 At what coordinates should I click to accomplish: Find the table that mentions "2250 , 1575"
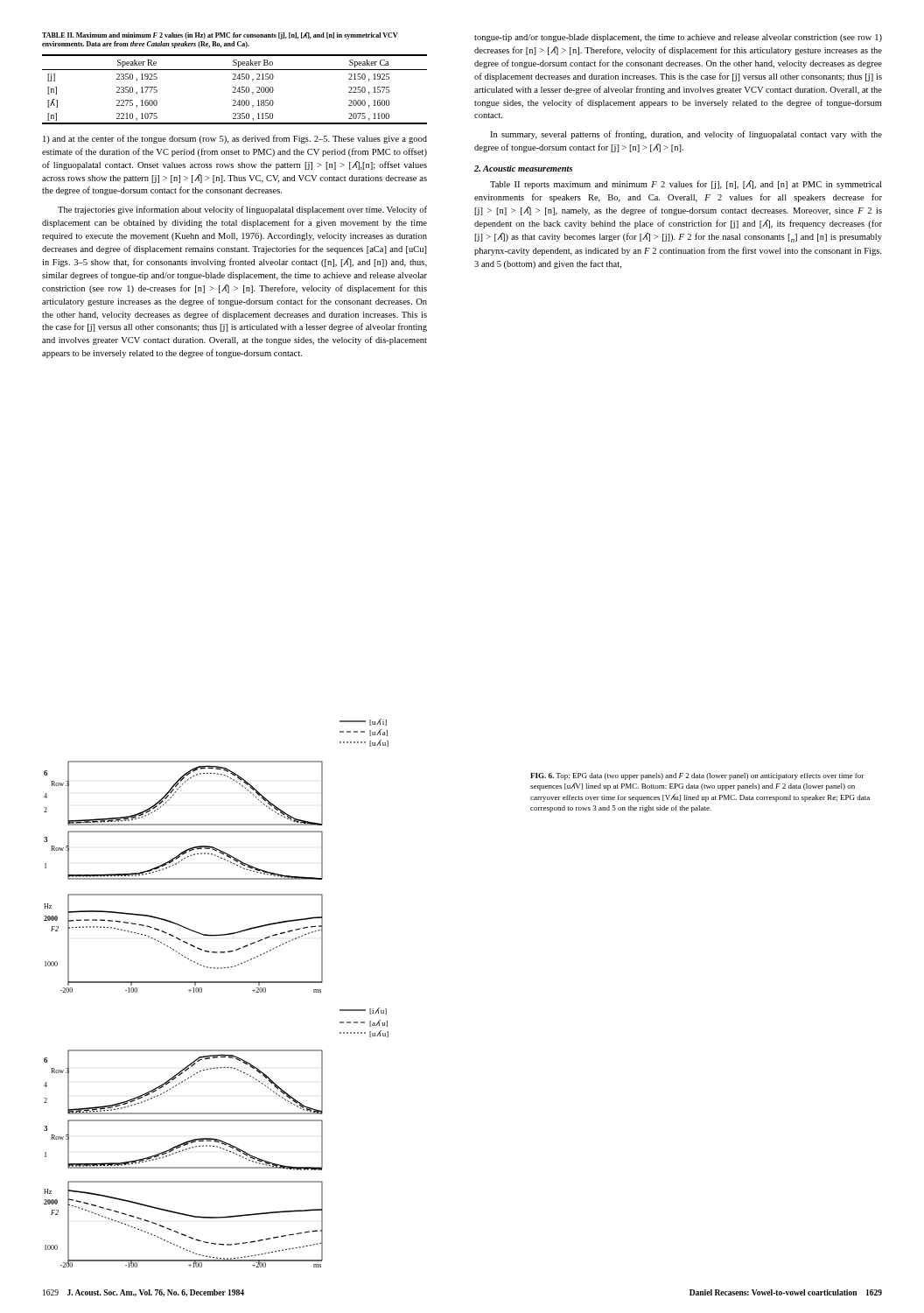235,89
